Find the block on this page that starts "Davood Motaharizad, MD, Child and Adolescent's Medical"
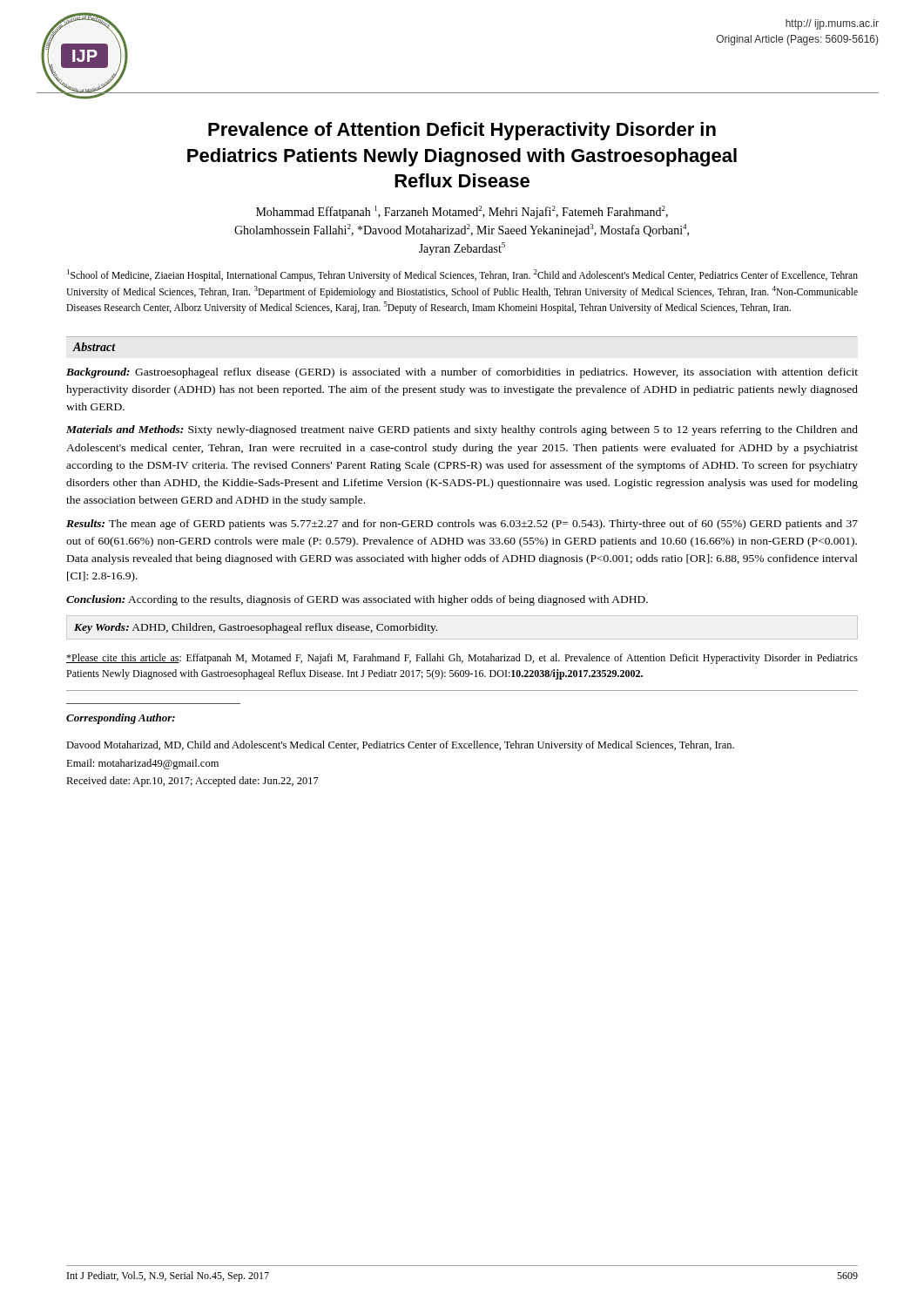Image resolution: width=924 pixels, height=1307 pixels. tap(400, 746)
